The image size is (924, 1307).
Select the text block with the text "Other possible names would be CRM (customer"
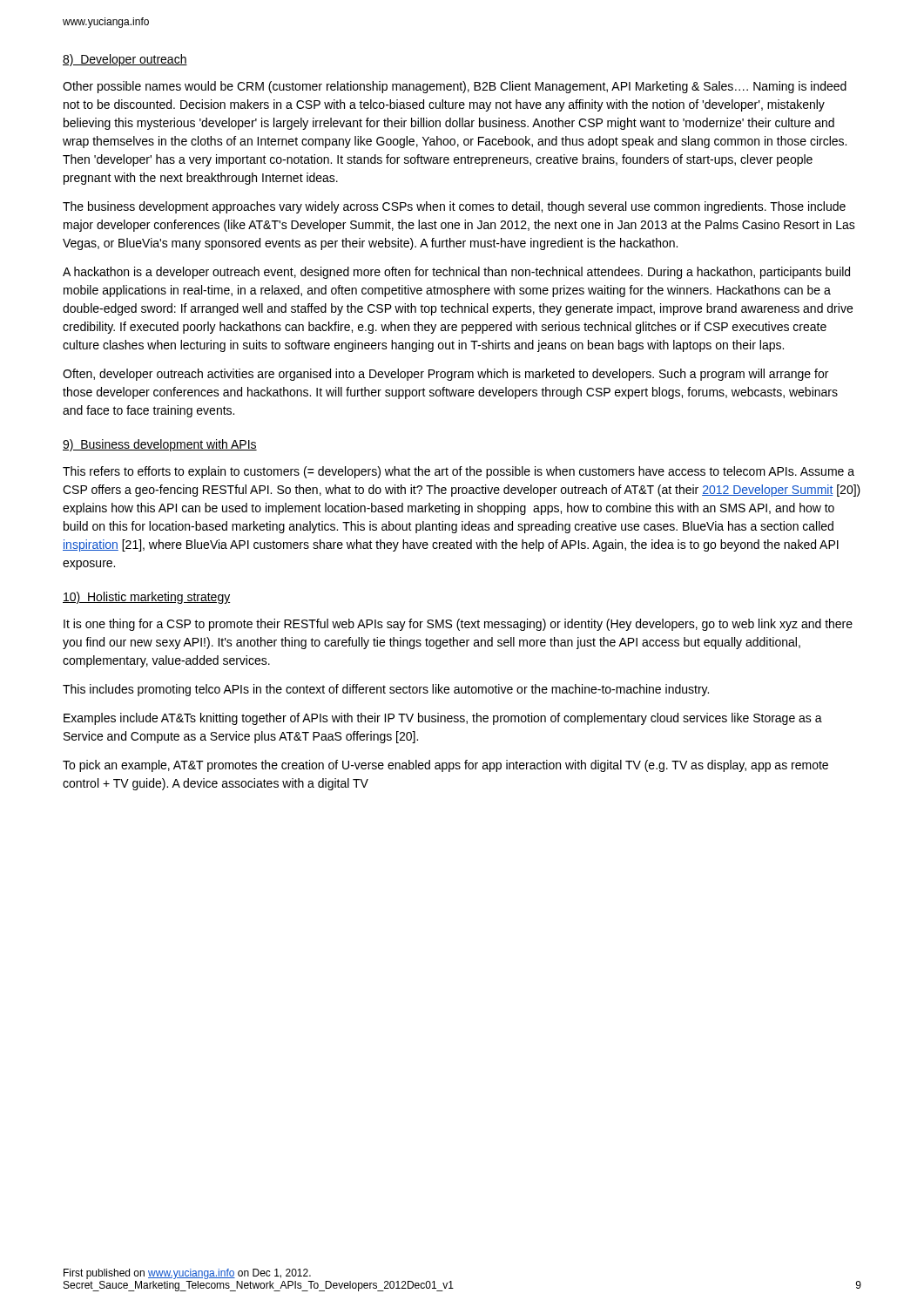462,132
